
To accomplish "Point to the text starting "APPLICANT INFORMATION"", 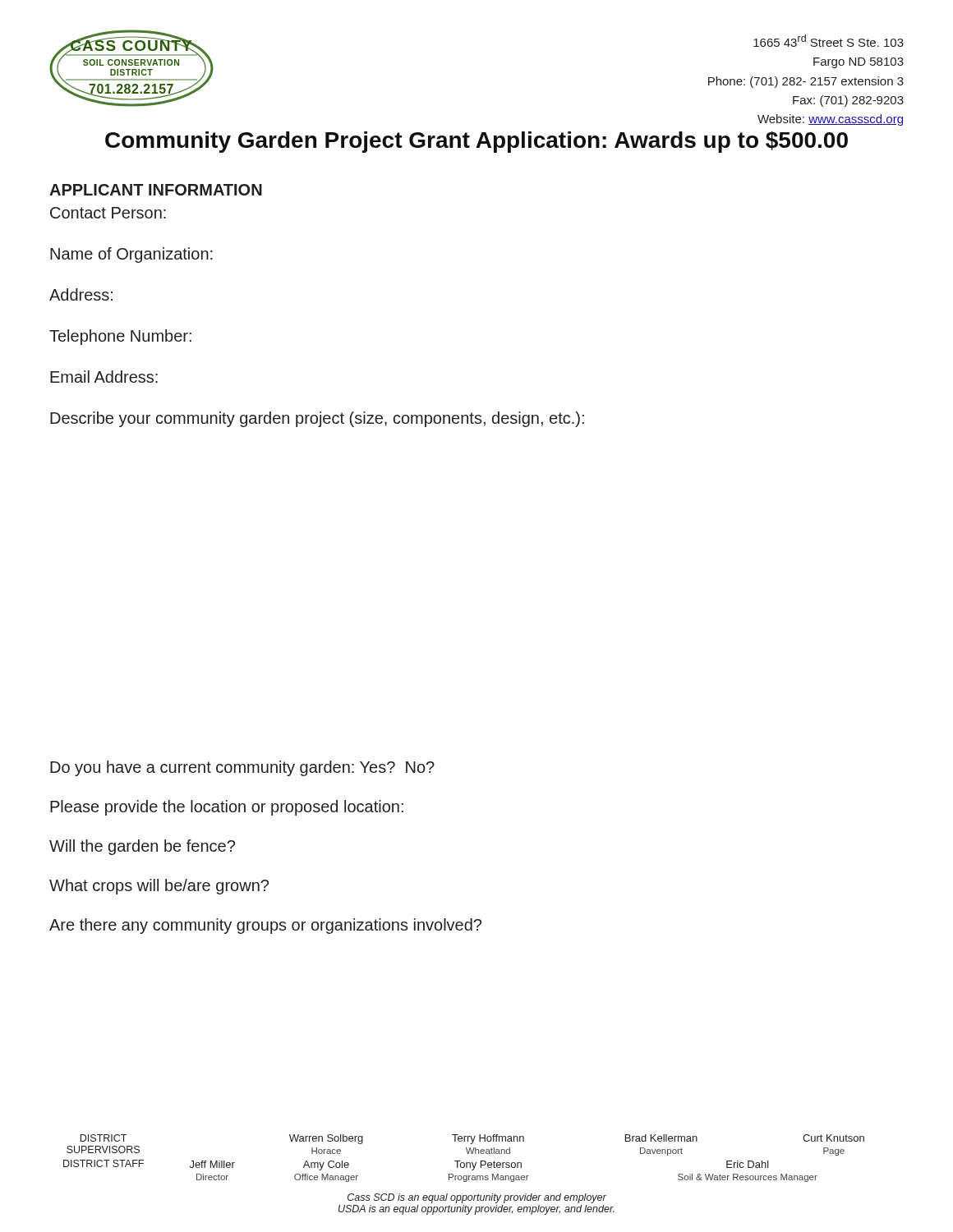I will [156, 190].
